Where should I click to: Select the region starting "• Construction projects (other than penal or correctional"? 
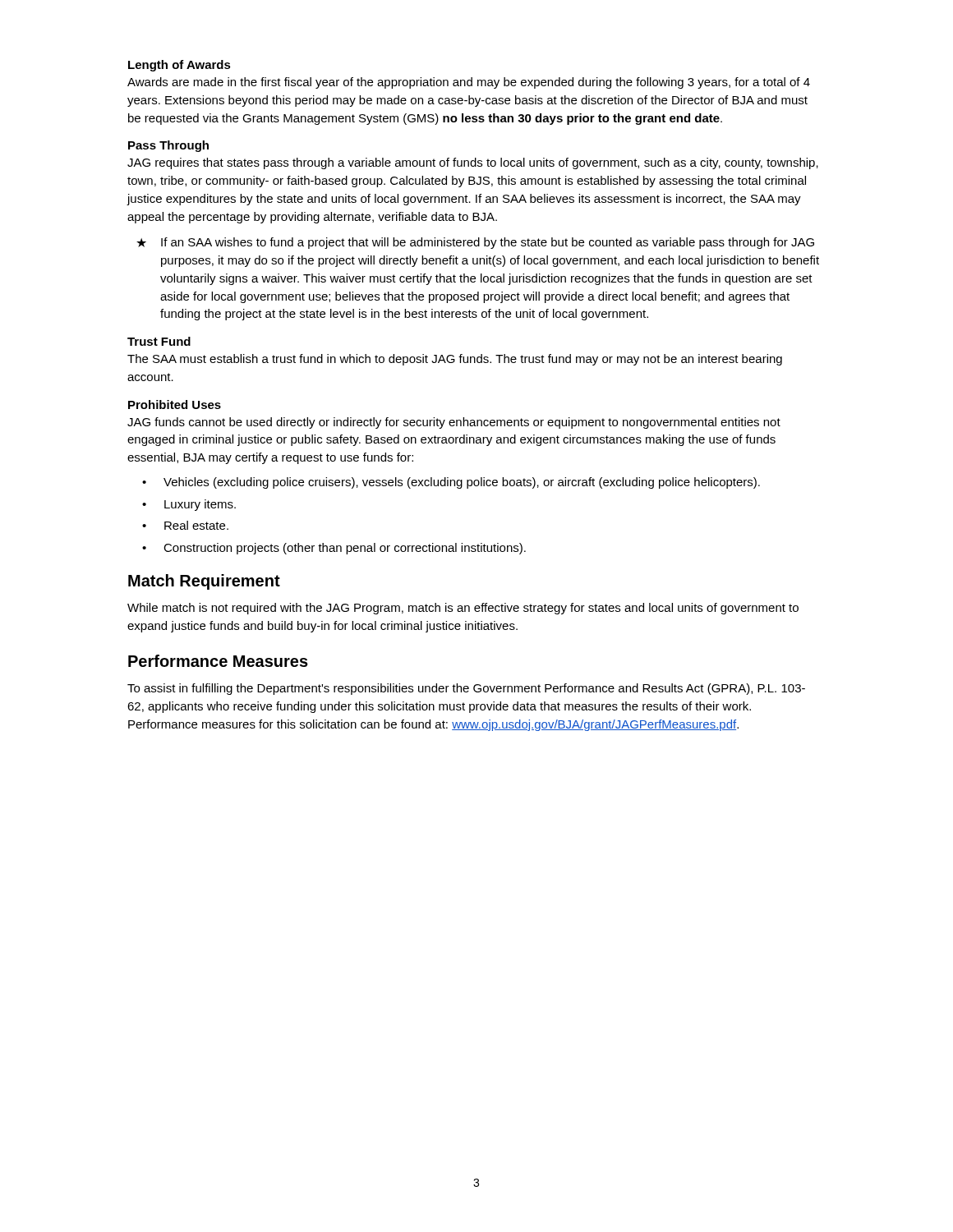point(334,548)
